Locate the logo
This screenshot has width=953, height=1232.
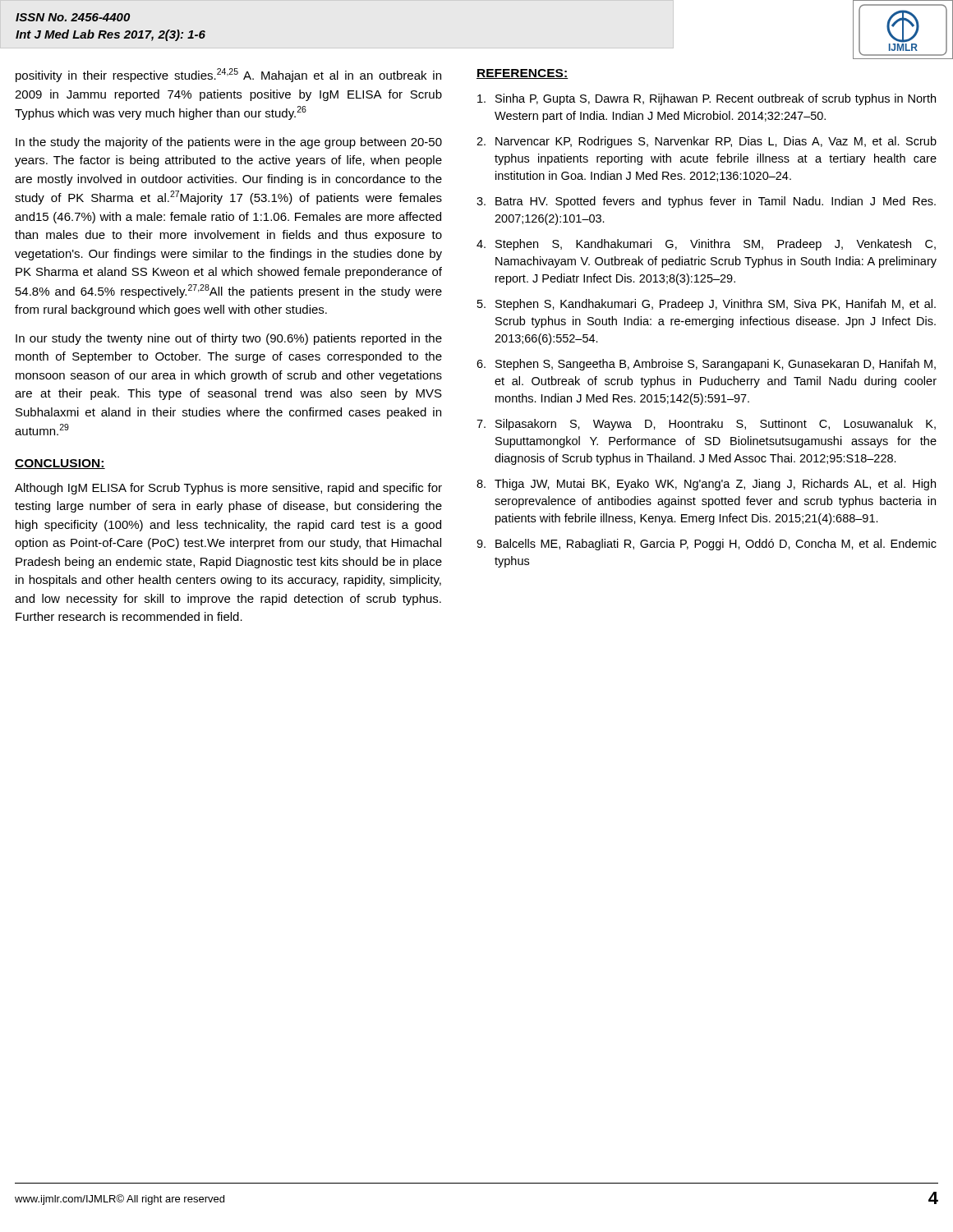coord(903,30)
